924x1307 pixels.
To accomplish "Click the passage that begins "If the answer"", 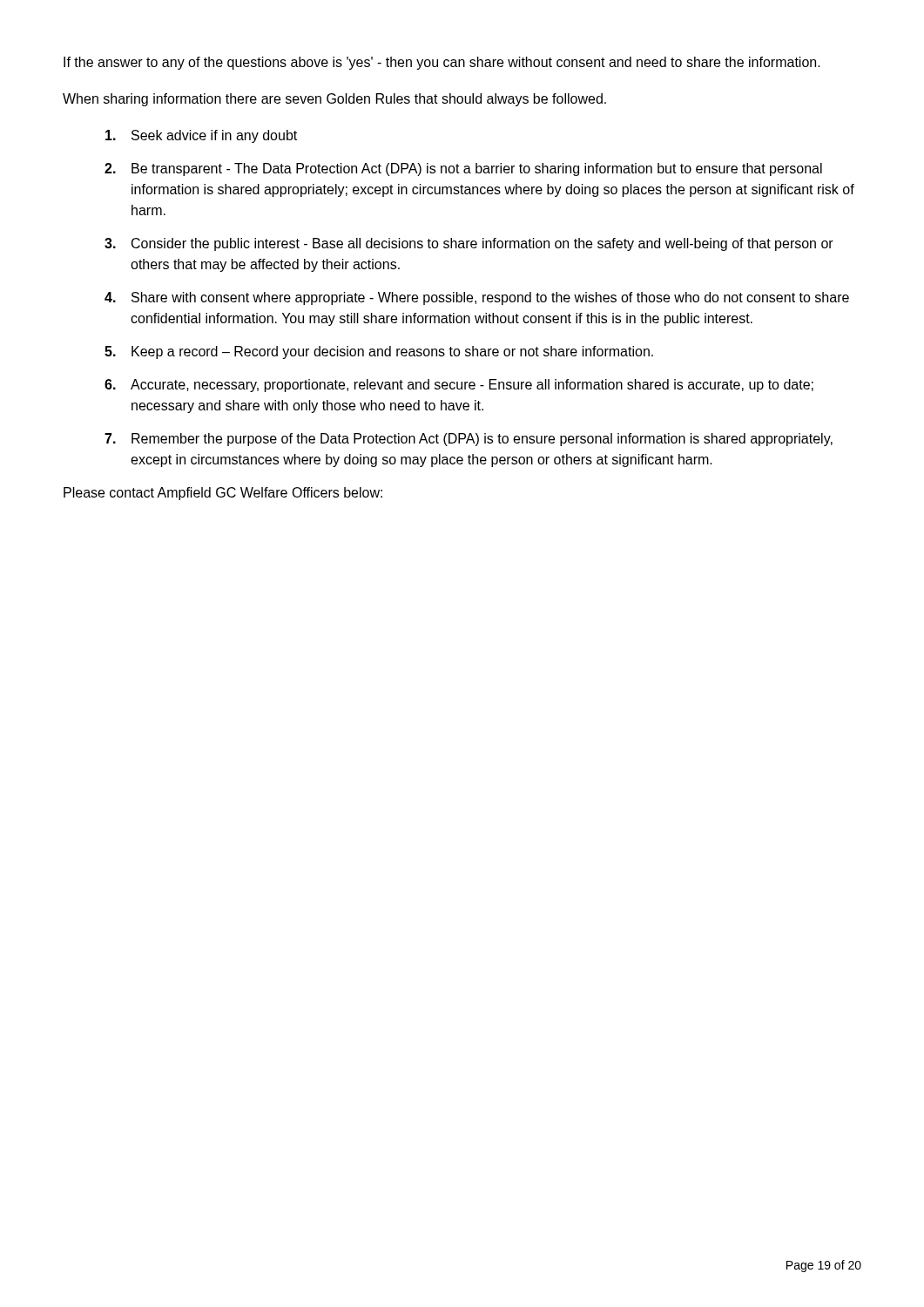I will (x=442, y=62).
